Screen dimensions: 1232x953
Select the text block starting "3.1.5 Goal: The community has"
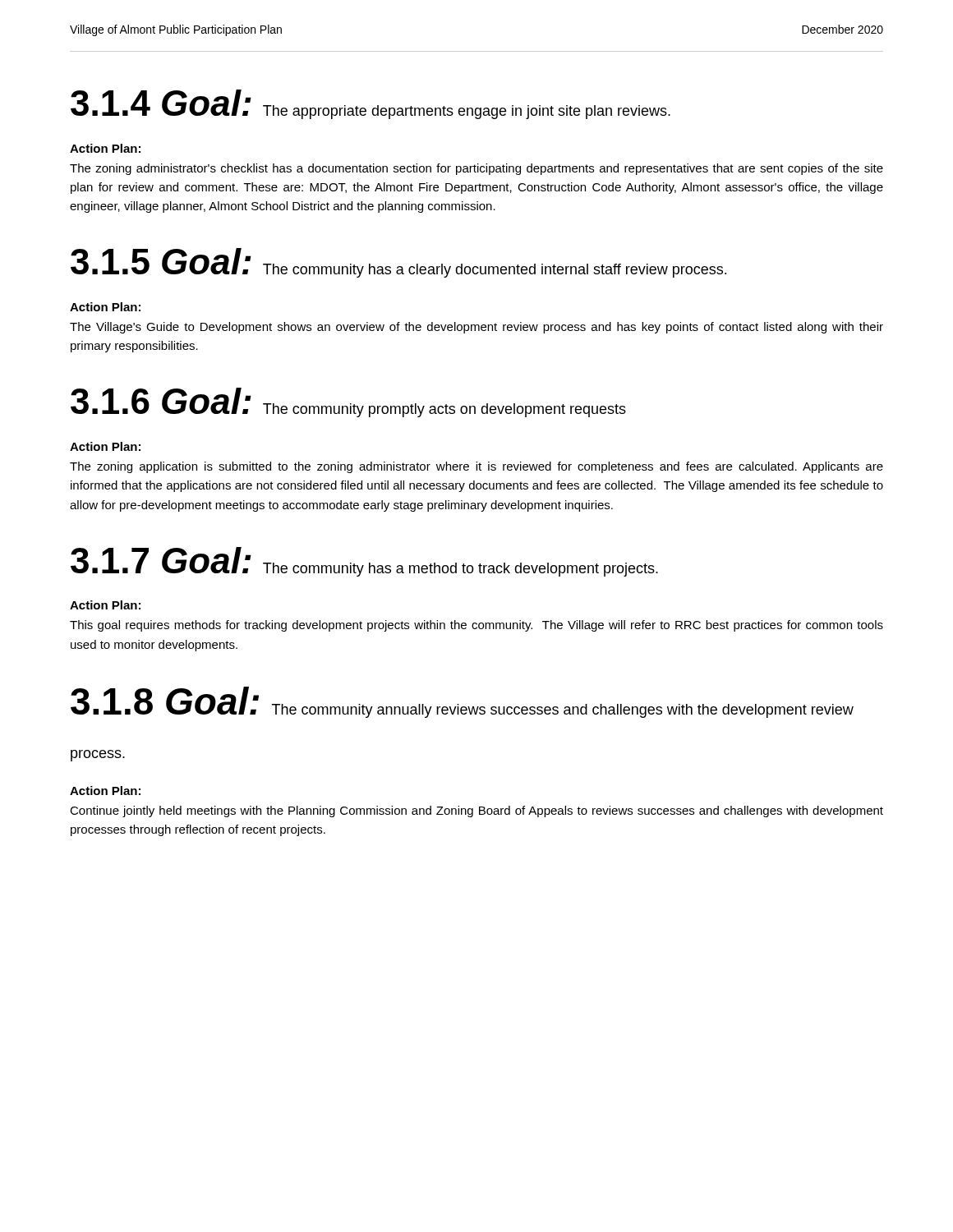coord(399,262)
